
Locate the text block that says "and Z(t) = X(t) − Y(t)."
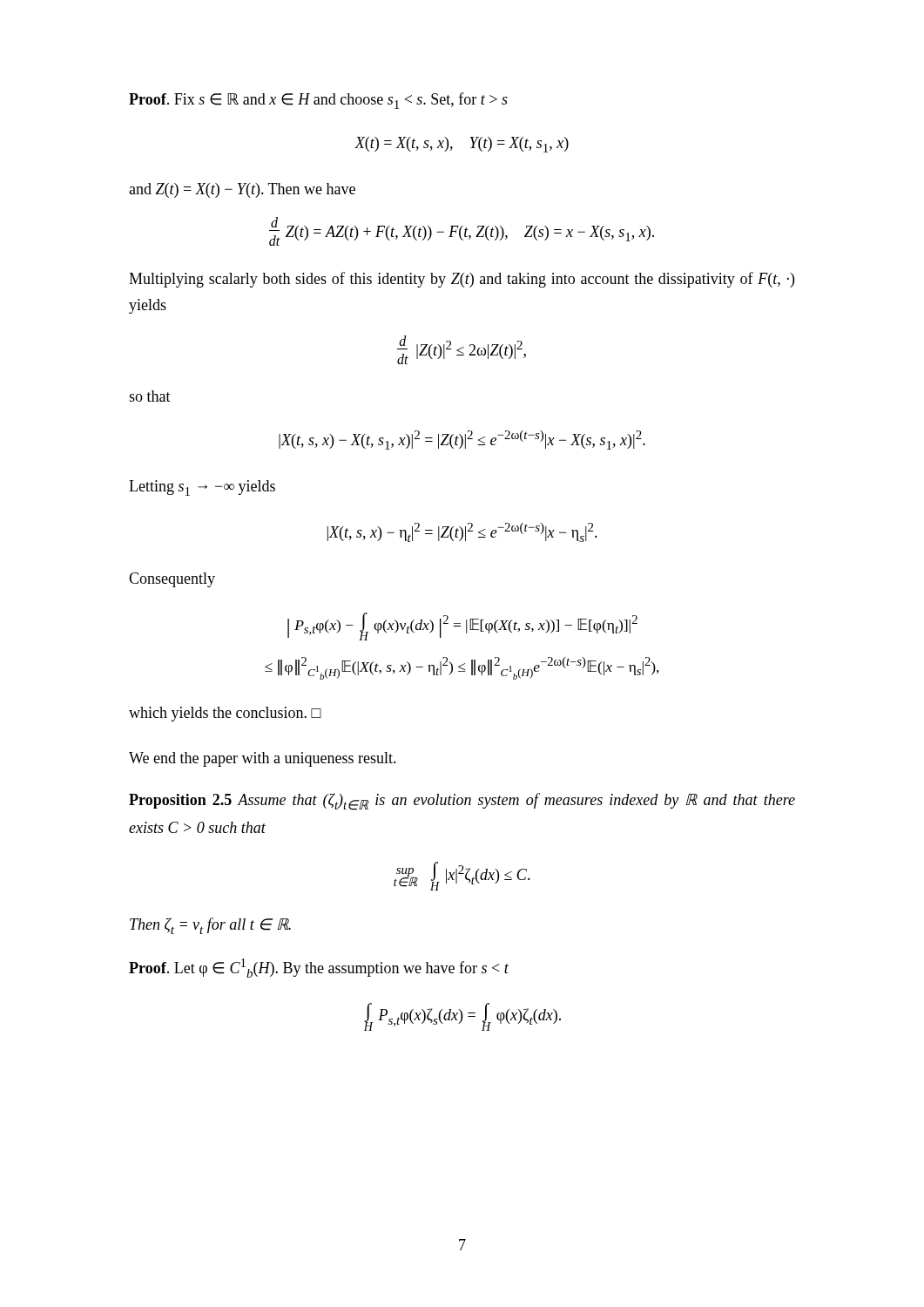(242, 189)
